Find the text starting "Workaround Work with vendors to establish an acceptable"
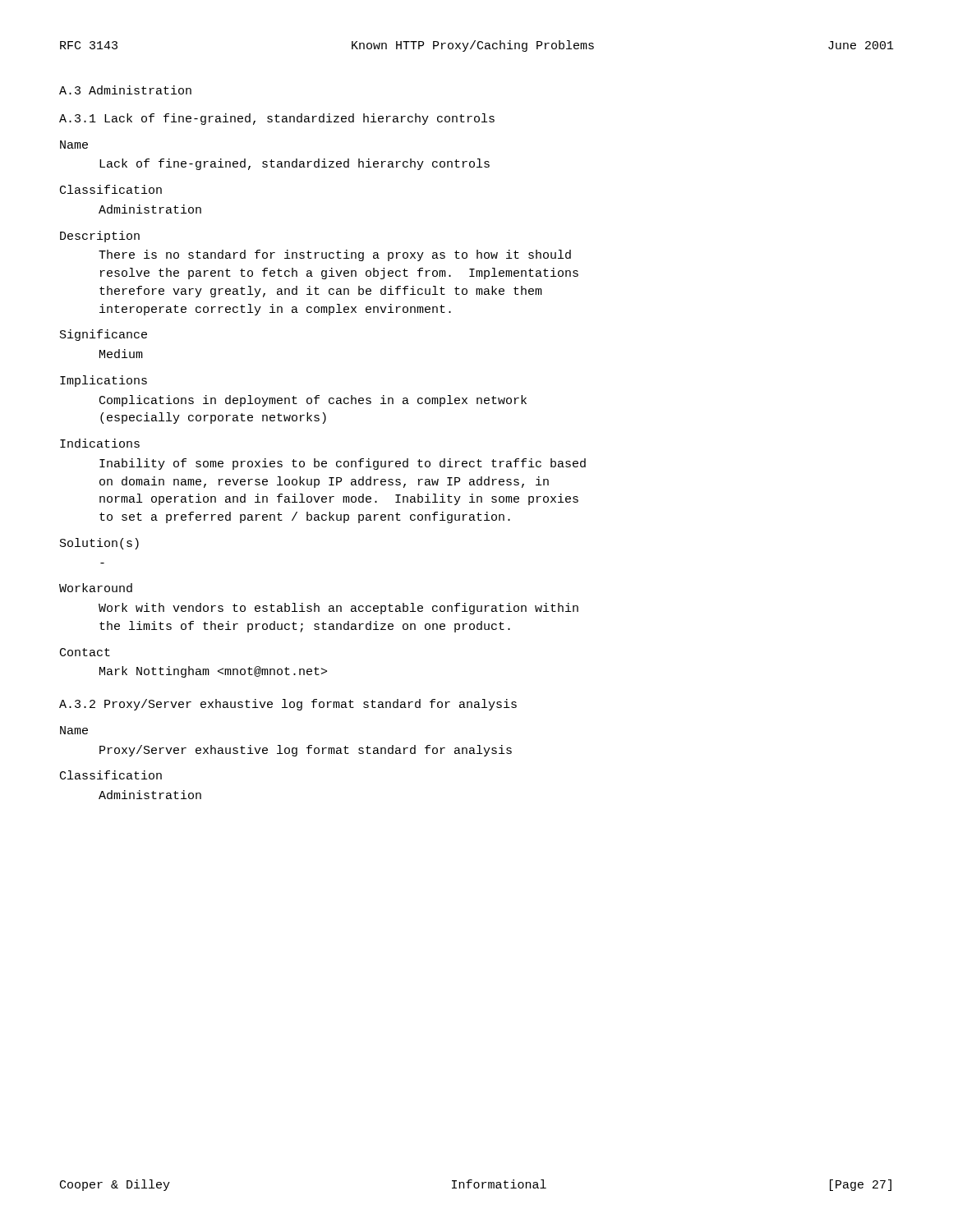The width and height of the screenshot is (953, 1232). tap(476, 608)
